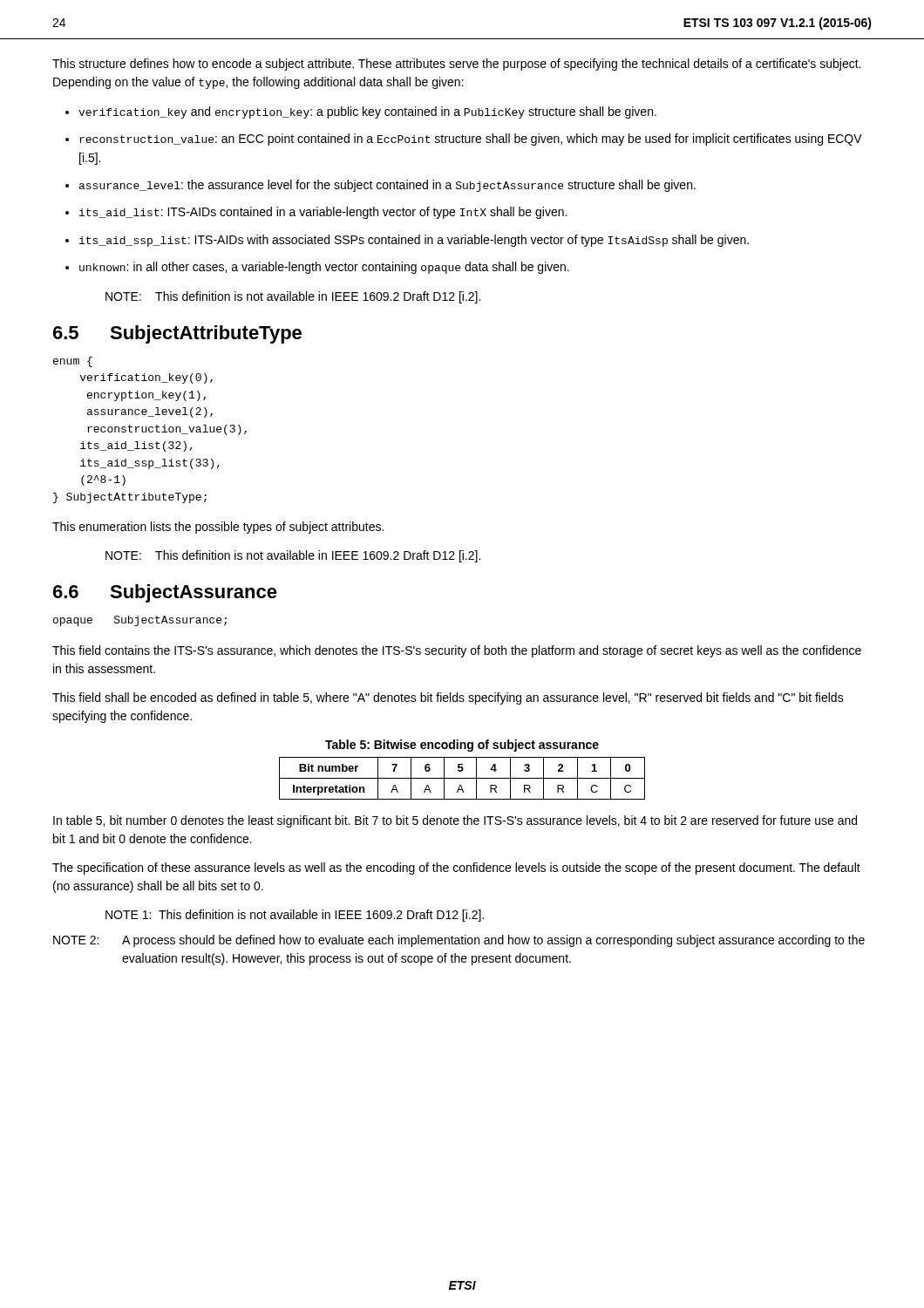The height and width of the screenshot is (1308, 924).
Task: Where is the passage that starts "unknown: in all other cases, a"?
Action: coord(324,267)
